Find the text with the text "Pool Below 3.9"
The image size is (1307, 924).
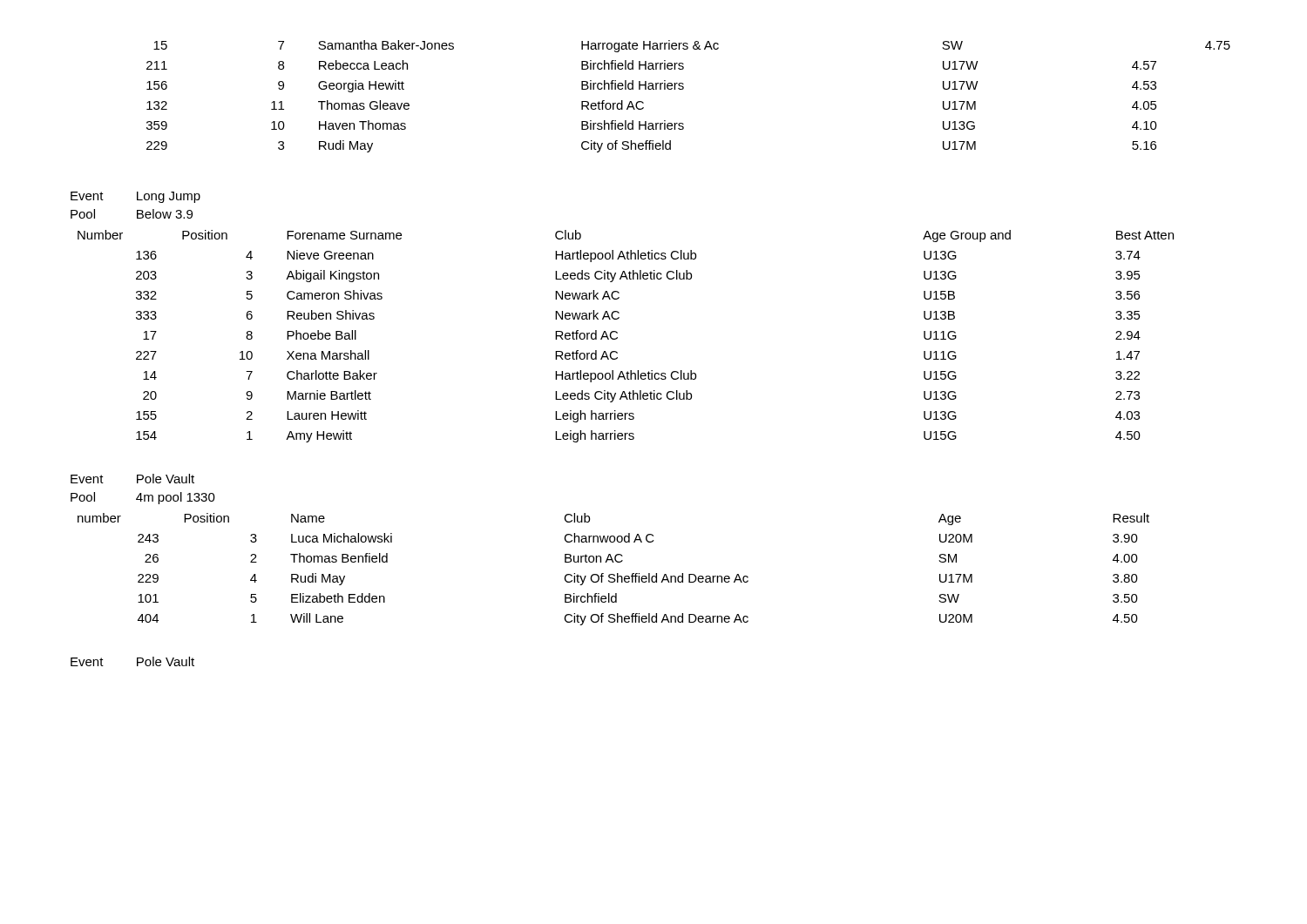pos(131,214)
